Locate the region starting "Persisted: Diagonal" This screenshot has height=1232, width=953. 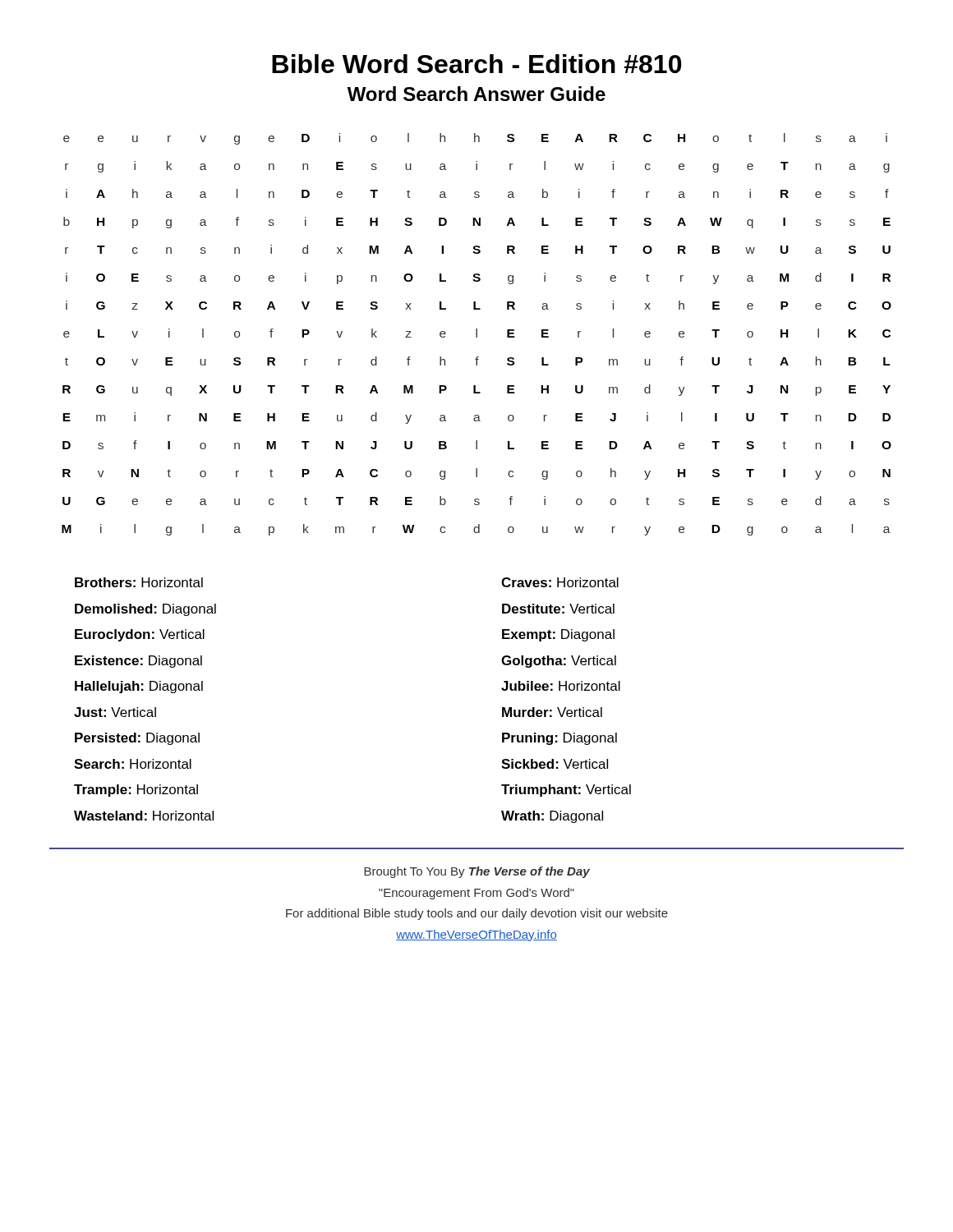click(137, 739)
